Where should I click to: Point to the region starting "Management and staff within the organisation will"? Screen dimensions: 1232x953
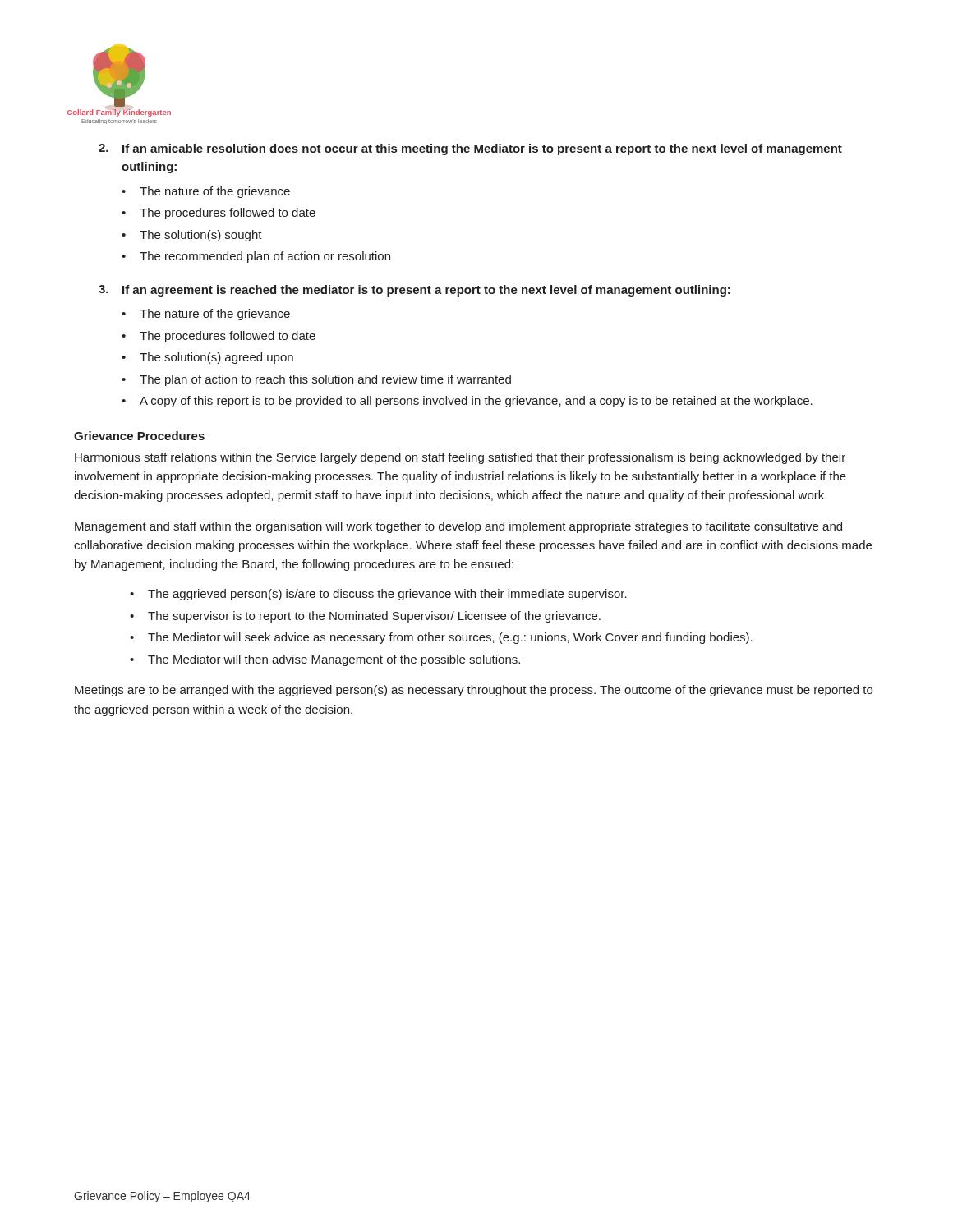pyautogui.click(x=473, y=545)
